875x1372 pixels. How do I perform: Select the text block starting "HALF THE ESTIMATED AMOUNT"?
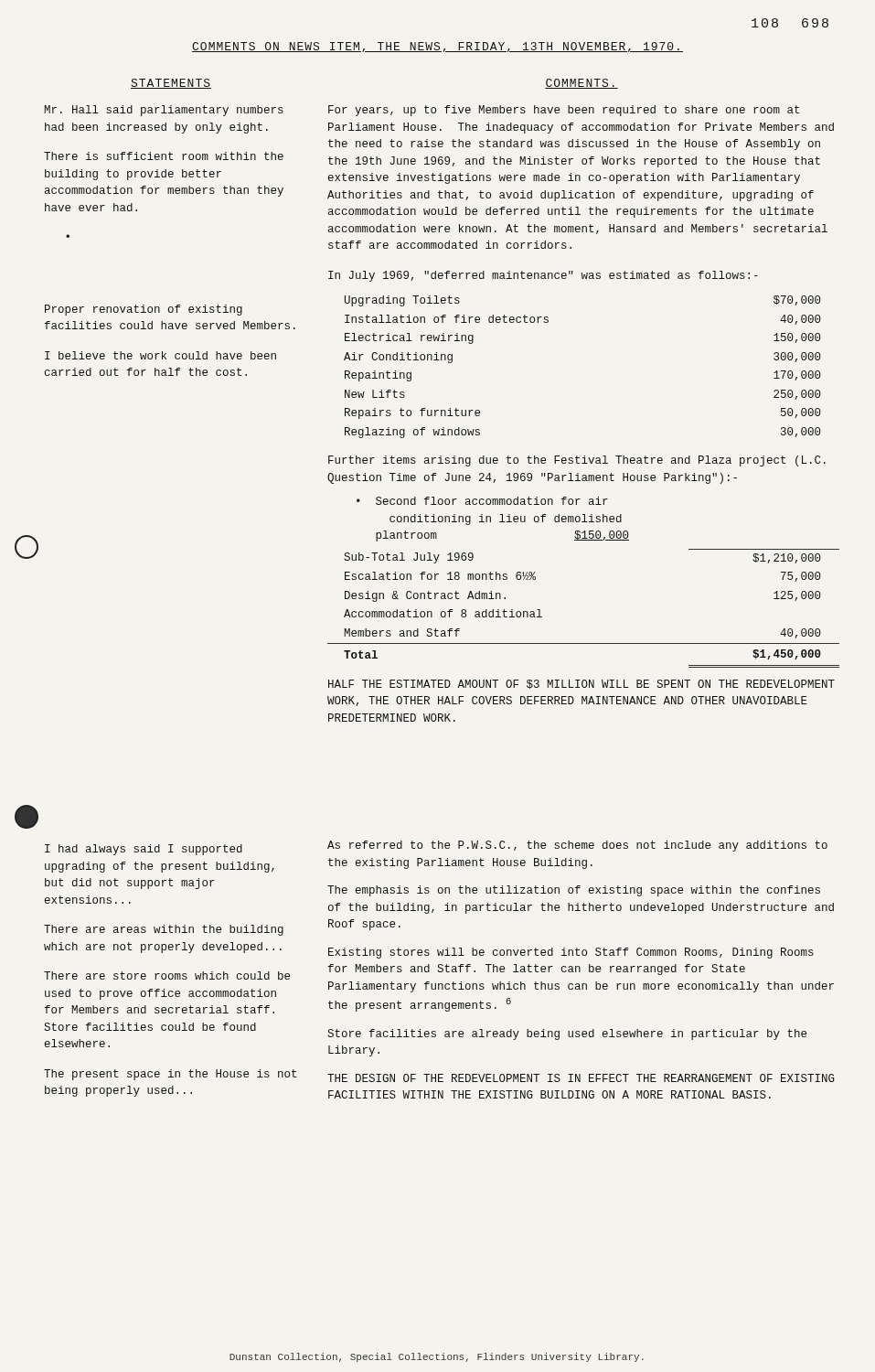(581, 702)
